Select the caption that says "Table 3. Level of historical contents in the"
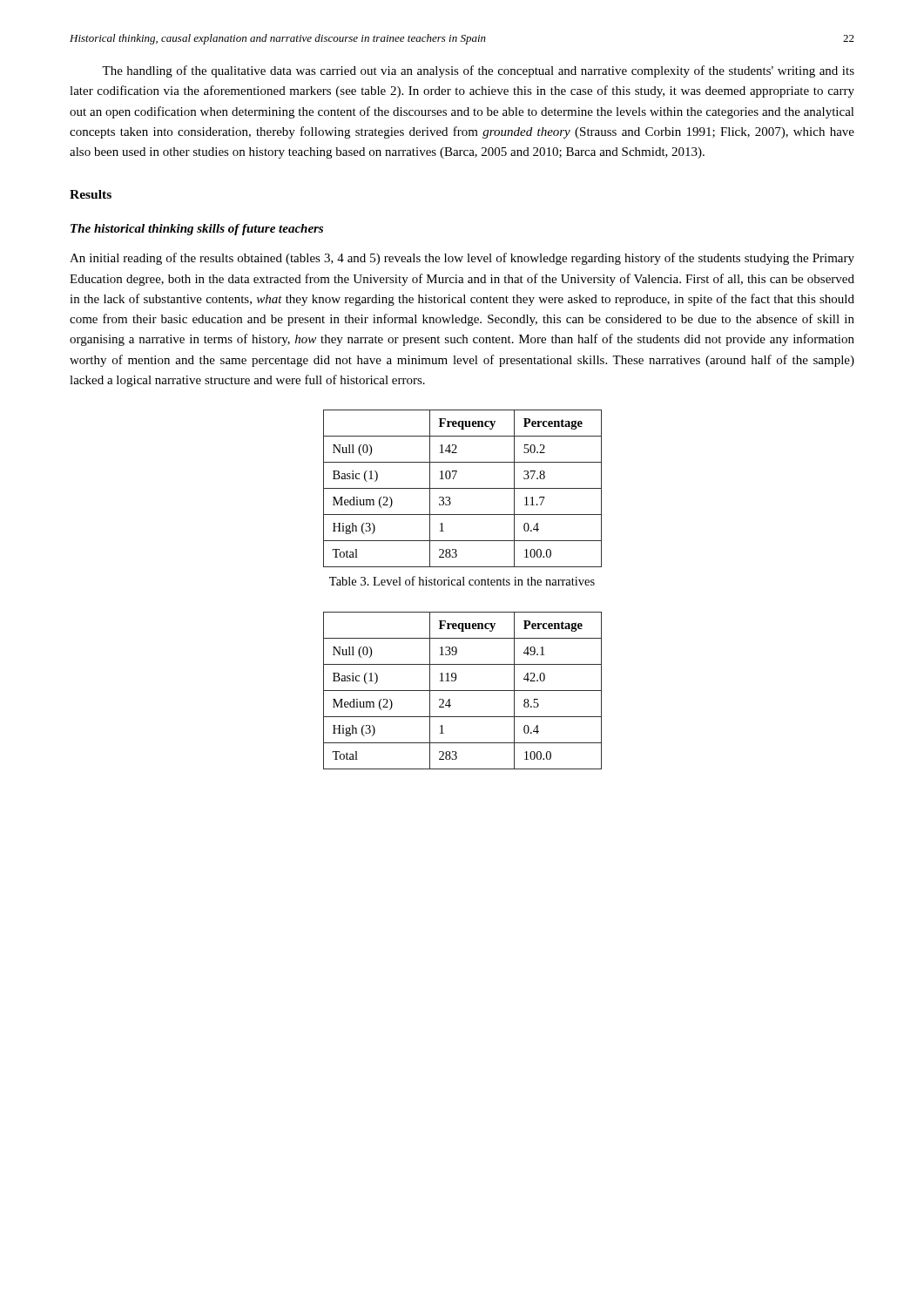 462,581
